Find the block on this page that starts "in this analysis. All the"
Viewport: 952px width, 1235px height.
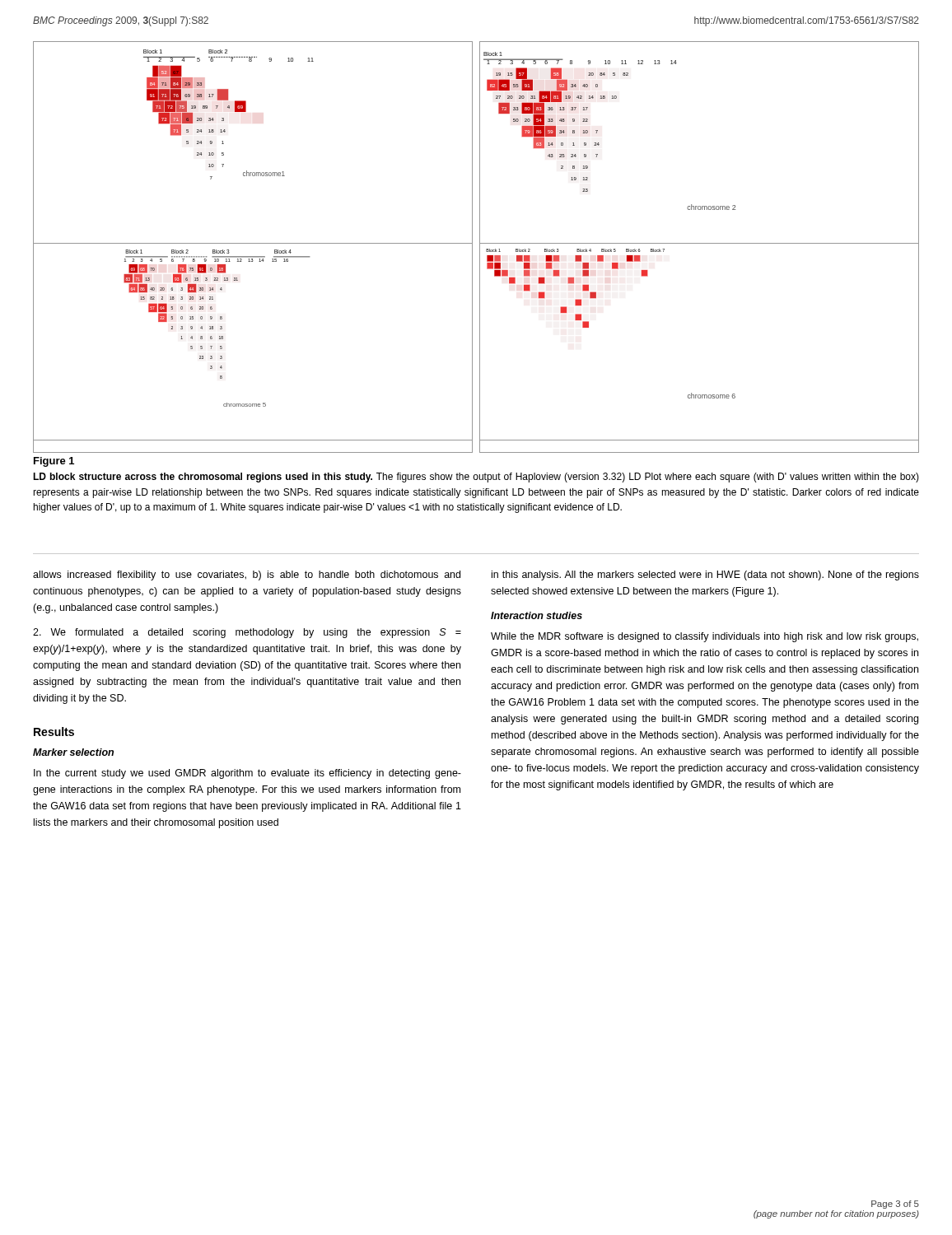pos(705,680)
